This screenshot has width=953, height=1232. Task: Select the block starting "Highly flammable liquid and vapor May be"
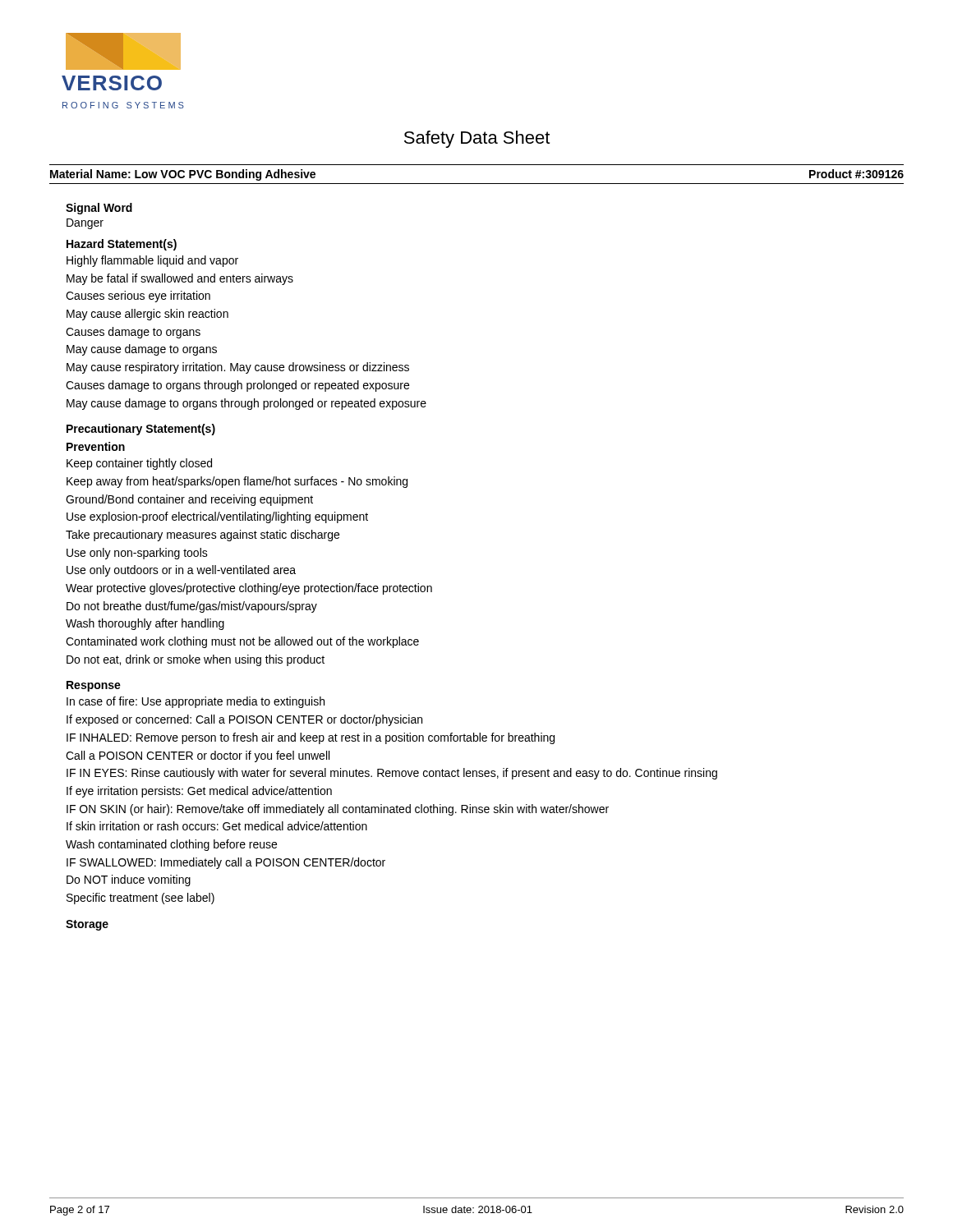point(152,261)
